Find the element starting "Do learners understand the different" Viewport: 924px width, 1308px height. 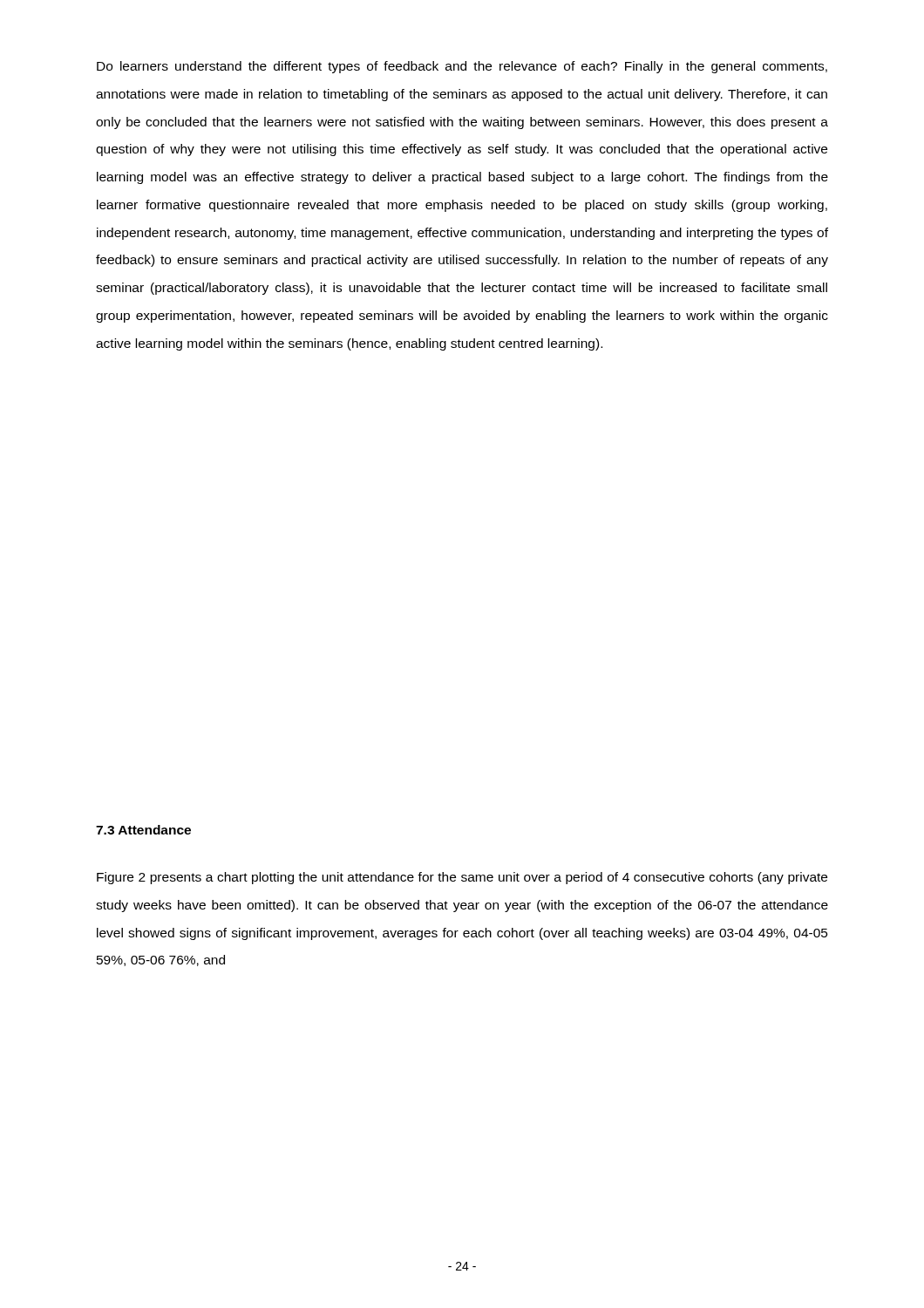[462, 204]
